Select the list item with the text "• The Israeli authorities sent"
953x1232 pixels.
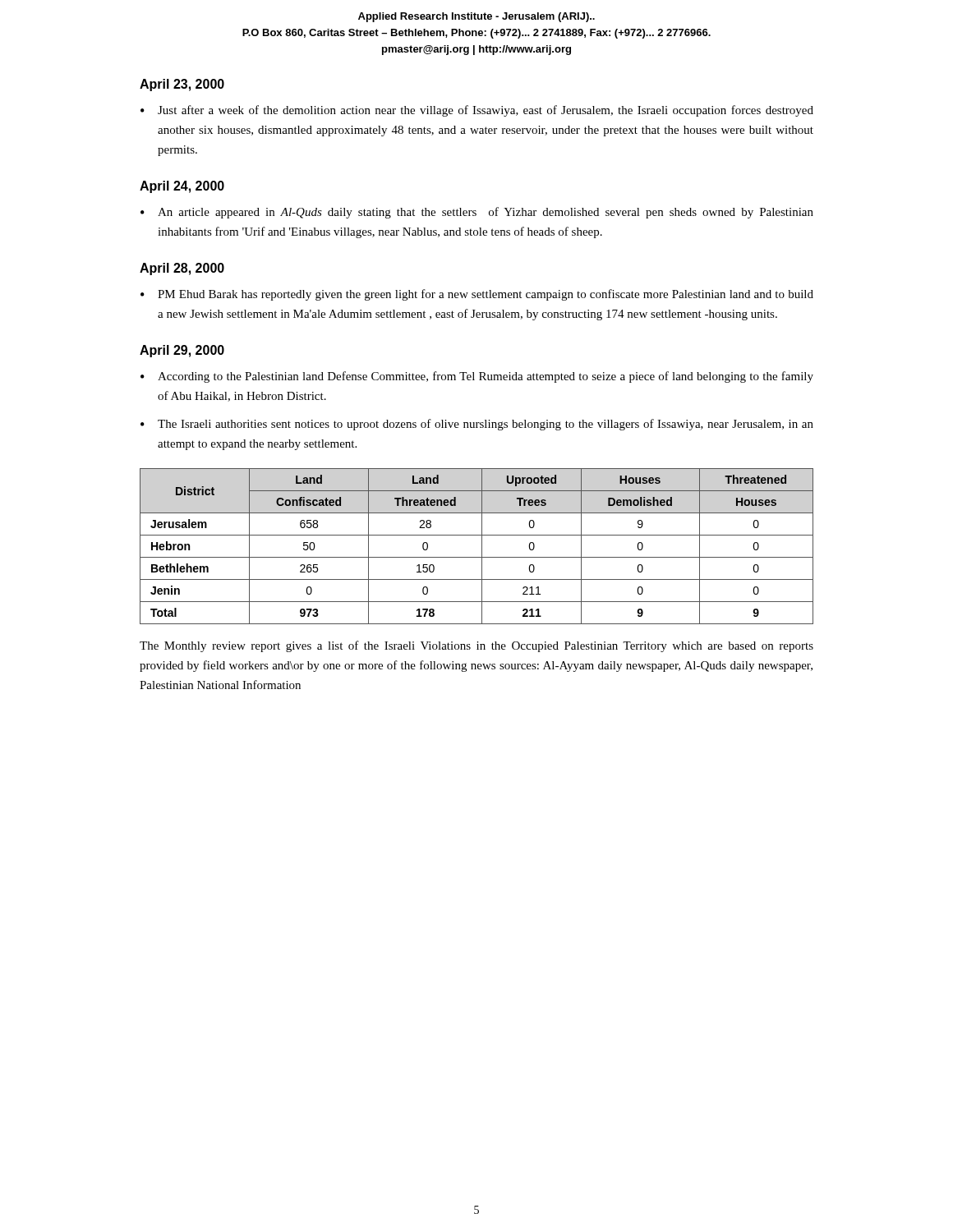click(x=476, y=434)
